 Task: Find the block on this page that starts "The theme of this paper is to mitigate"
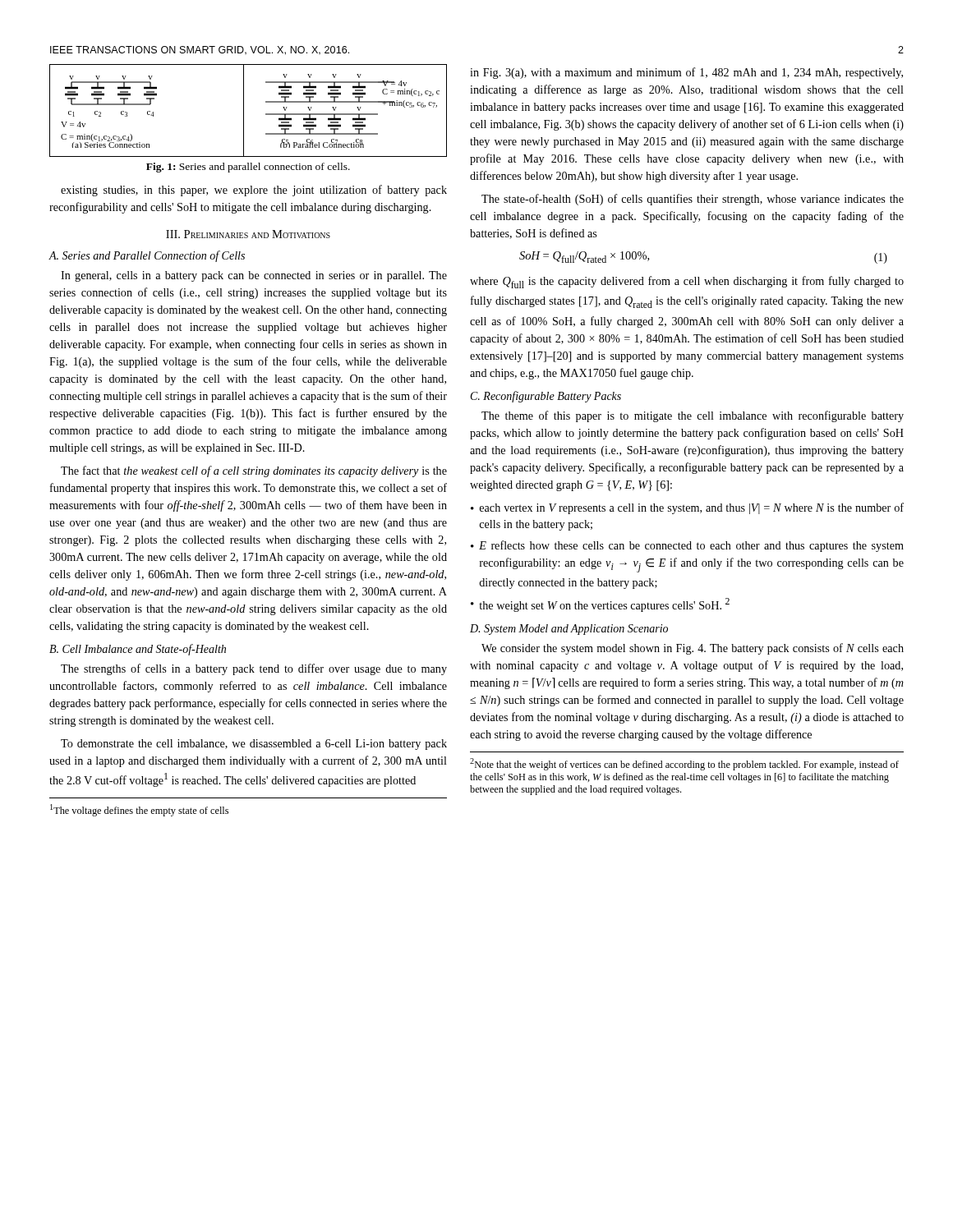pos(687,450)
